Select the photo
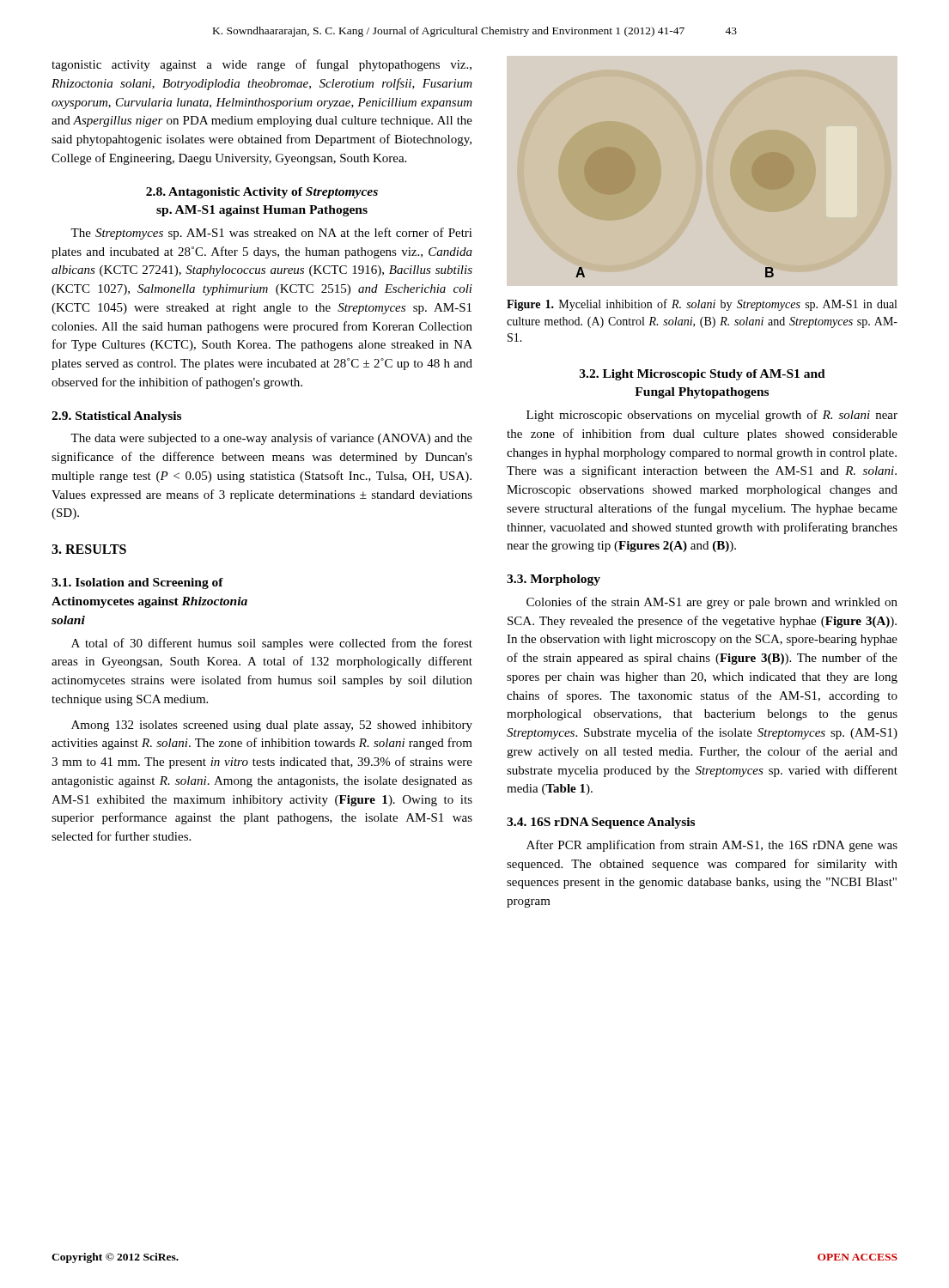The image size is (949, 1288). (702, 173)
